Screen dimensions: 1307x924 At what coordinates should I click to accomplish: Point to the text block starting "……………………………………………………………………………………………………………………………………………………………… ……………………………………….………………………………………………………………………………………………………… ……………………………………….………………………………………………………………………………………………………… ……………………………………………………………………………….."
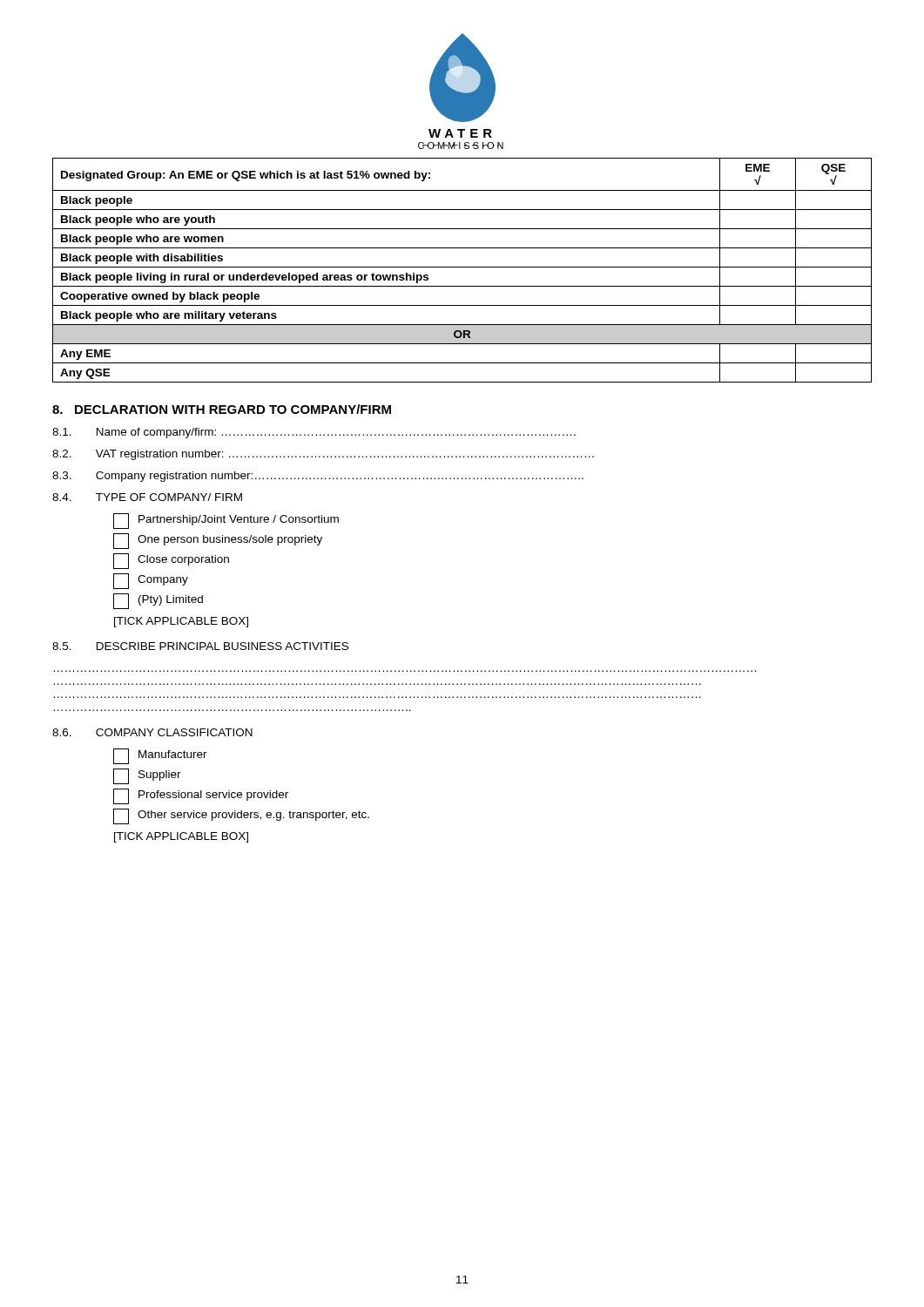(x=405, y=687)
